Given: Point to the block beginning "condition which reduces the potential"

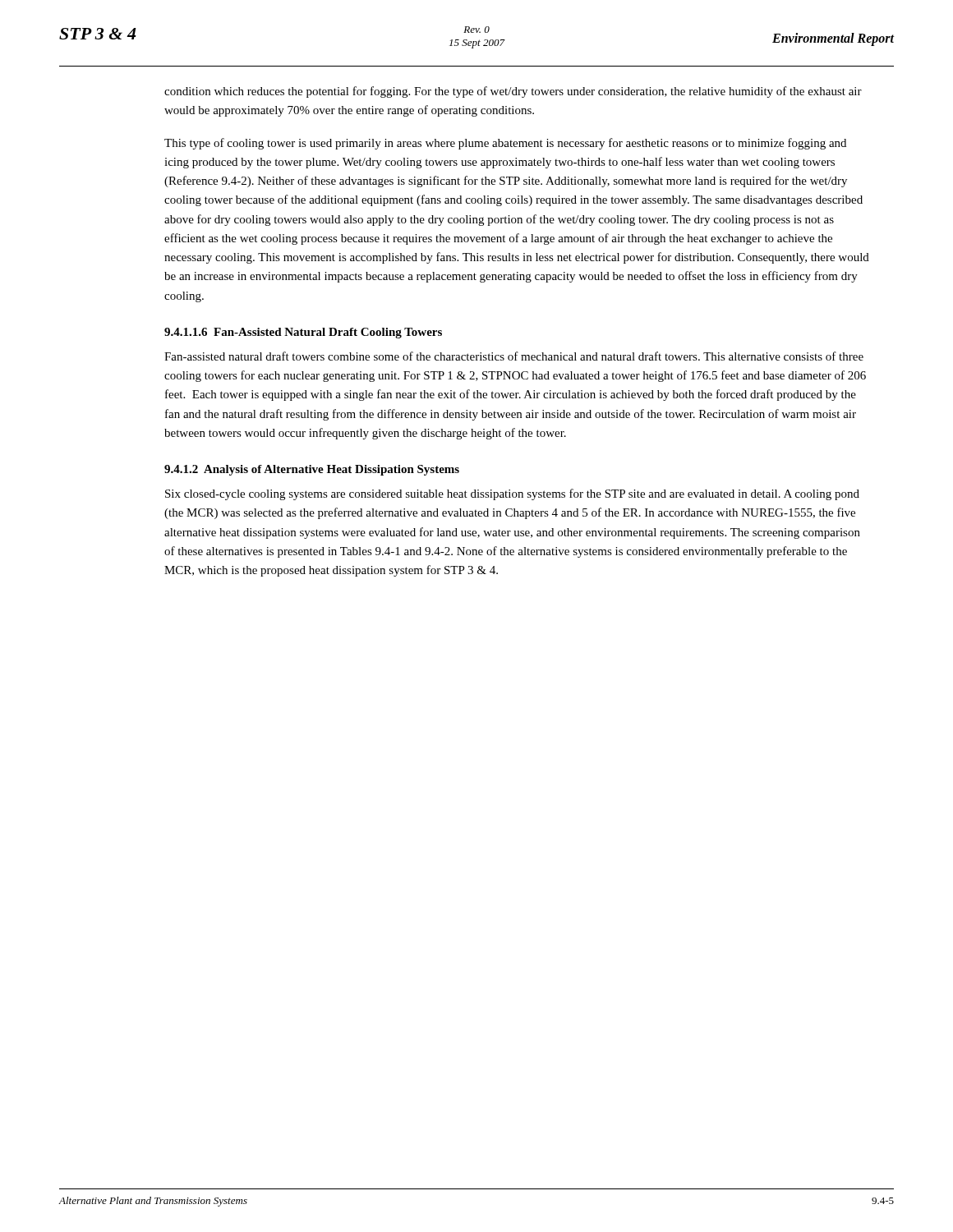Looking at the screenshot, I should [513, 101].
